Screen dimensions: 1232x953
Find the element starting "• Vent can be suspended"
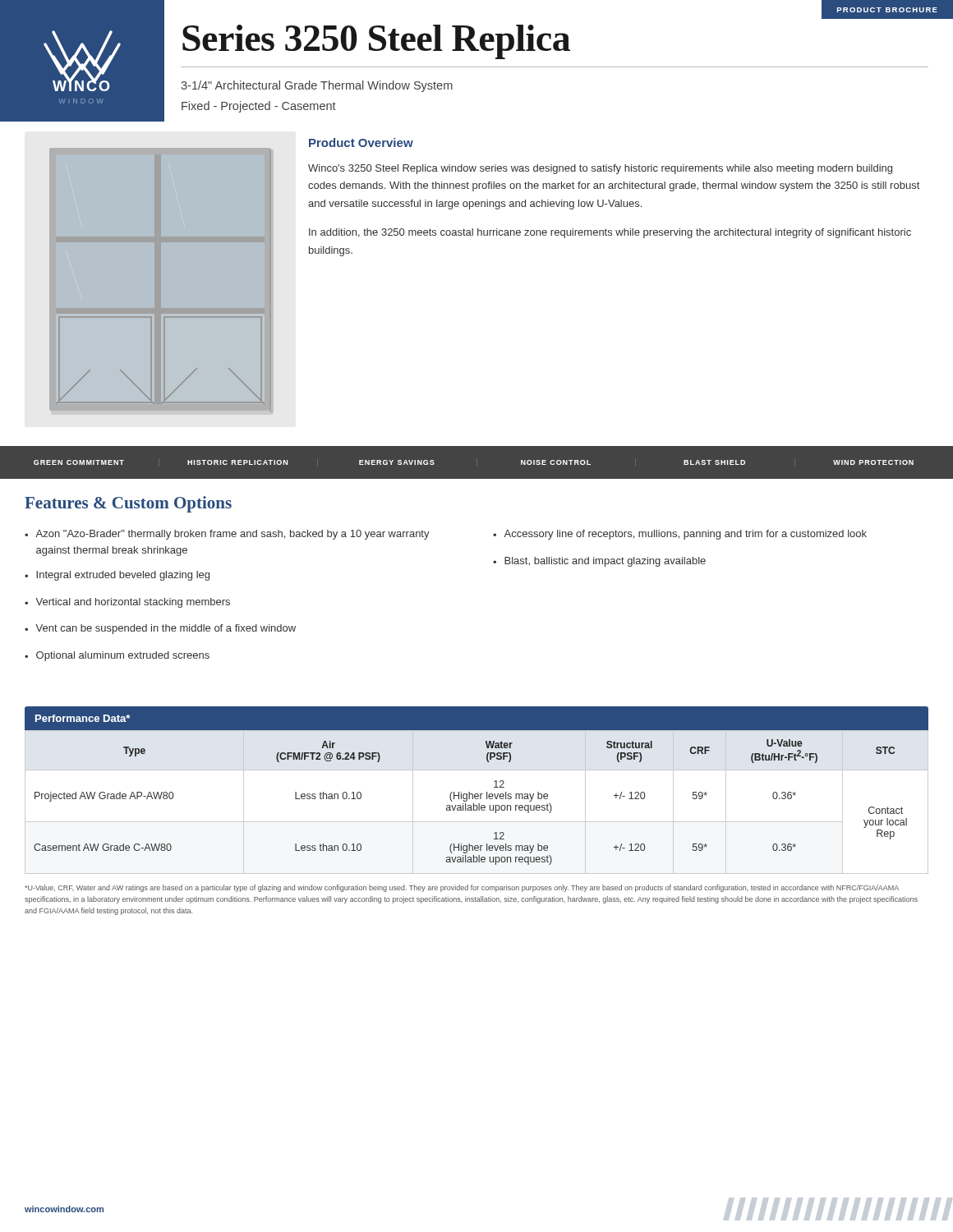(x=160, y=629)
